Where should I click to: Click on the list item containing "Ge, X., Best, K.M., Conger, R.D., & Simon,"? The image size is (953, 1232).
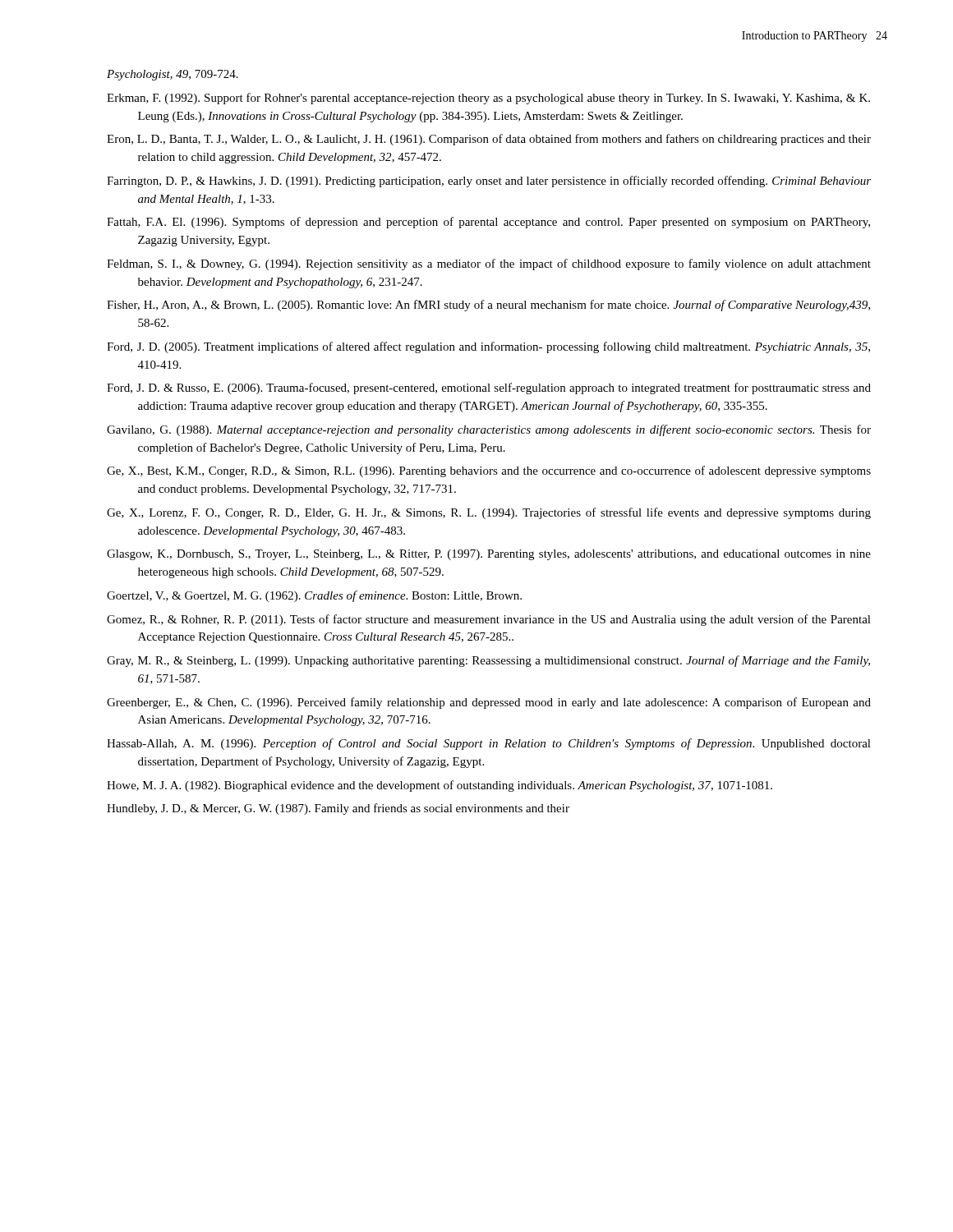(x=489, y=480)
